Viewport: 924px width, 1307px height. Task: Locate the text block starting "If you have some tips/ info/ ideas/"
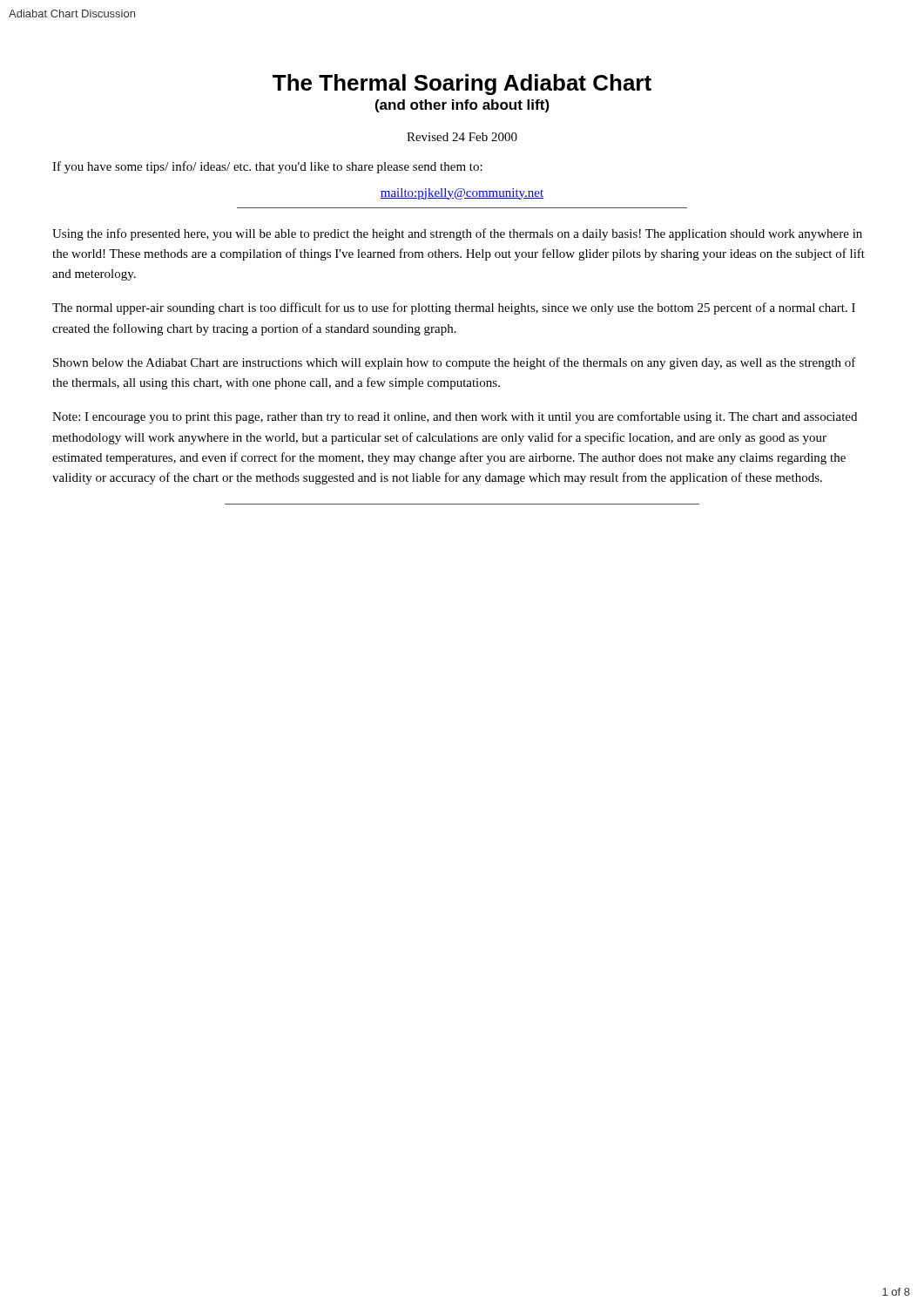click(268, 166)
